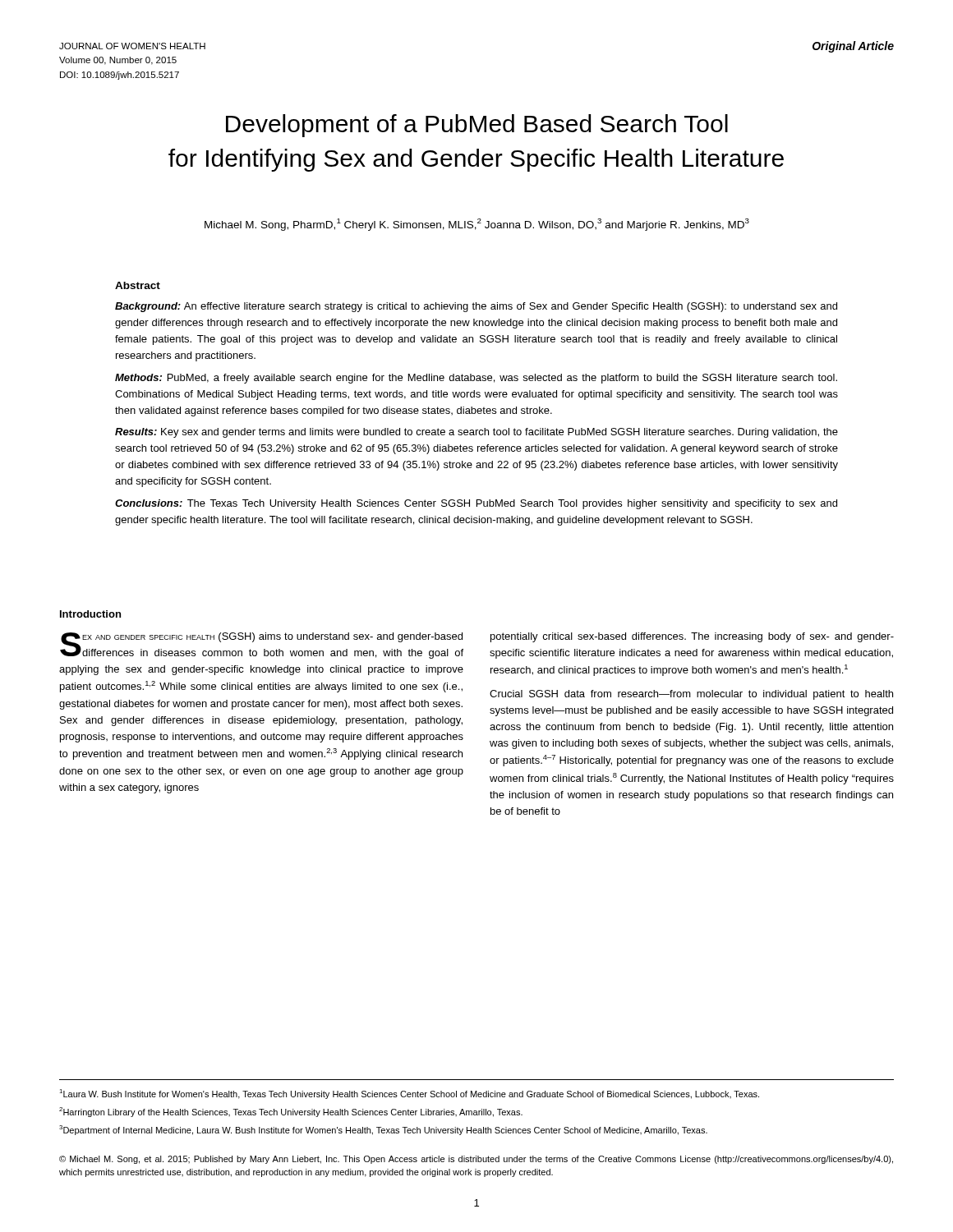Select the text block that says "Background: An effective literature search strategy is critical"
Viewport: 953px width, 1232px height.
coord(476,413)
